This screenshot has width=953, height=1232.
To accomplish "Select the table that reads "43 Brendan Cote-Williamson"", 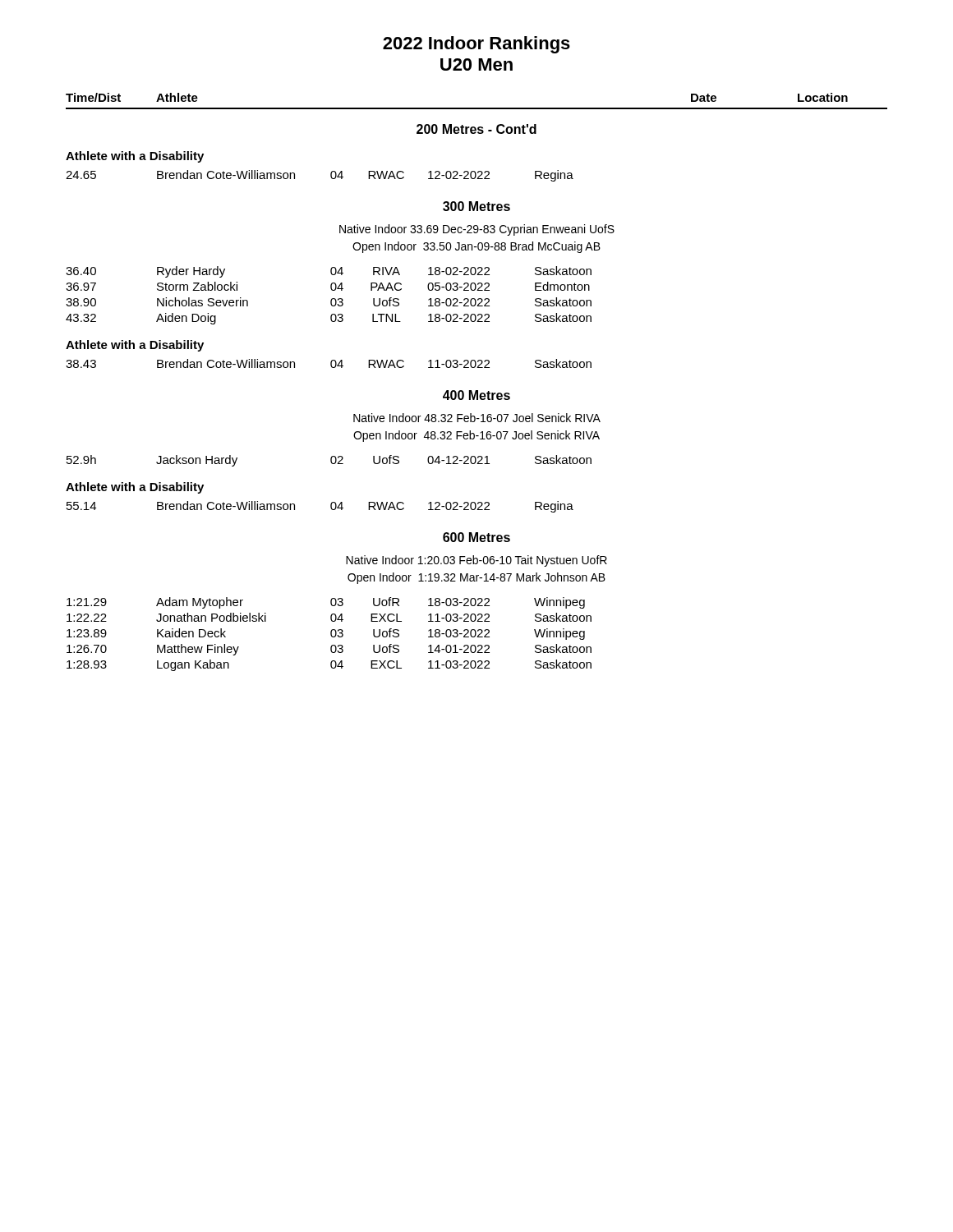I will click(476, 363).
